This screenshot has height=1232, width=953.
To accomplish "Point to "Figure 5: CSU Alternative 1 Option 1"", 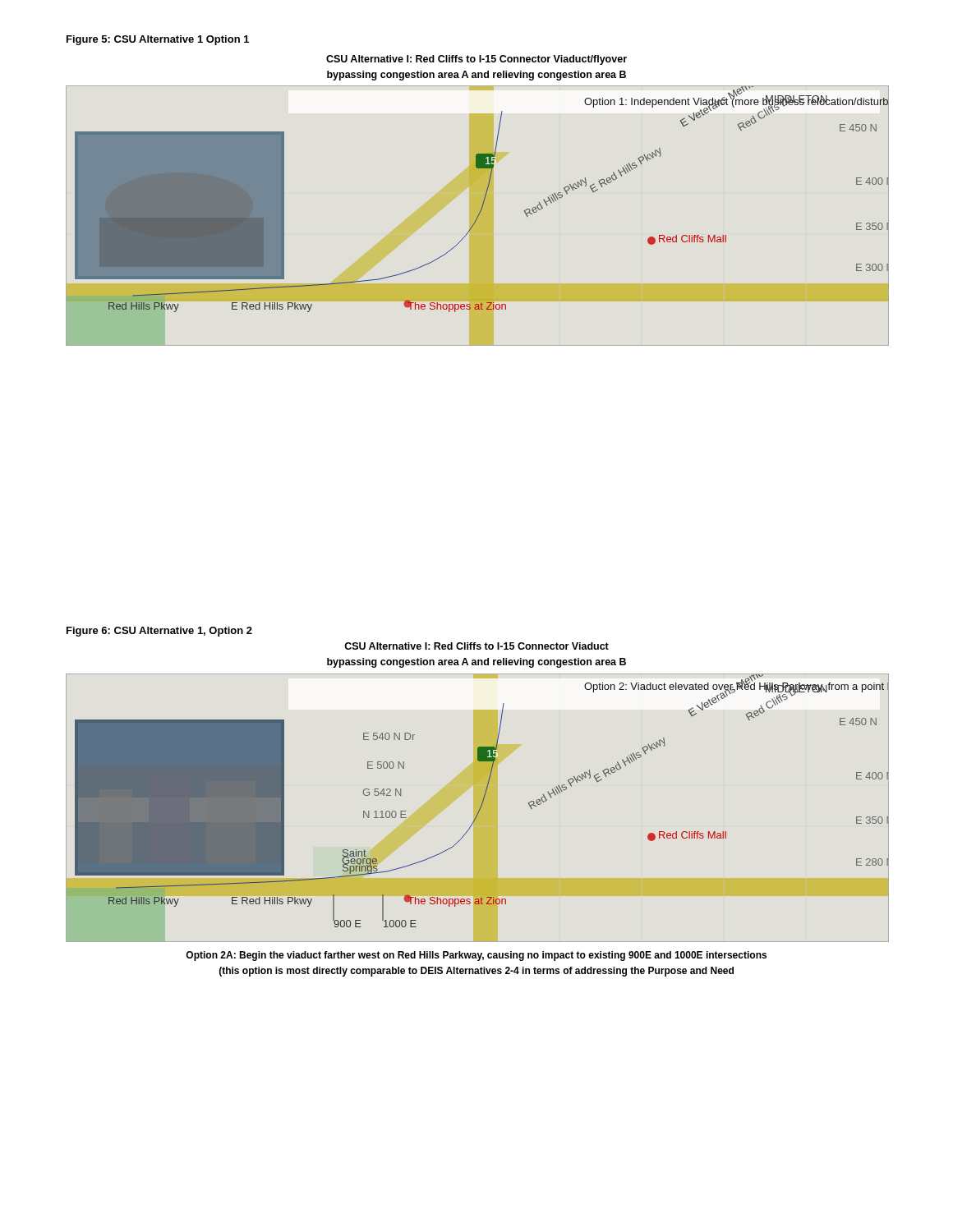I will pyautogui.click(x=158, y=39).
